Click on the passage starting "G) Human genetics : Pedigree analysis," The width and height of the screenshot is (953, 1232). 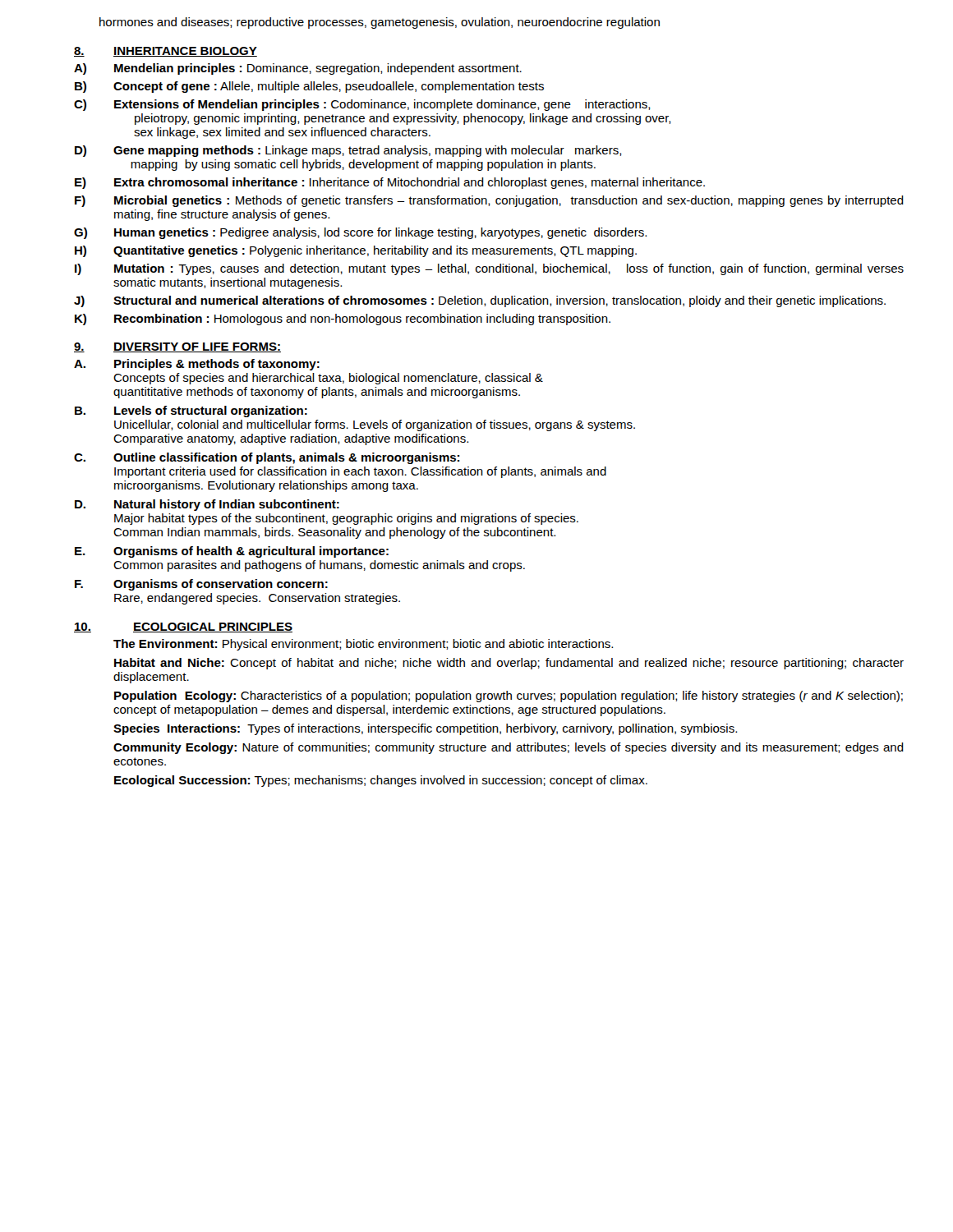[489, 232]
